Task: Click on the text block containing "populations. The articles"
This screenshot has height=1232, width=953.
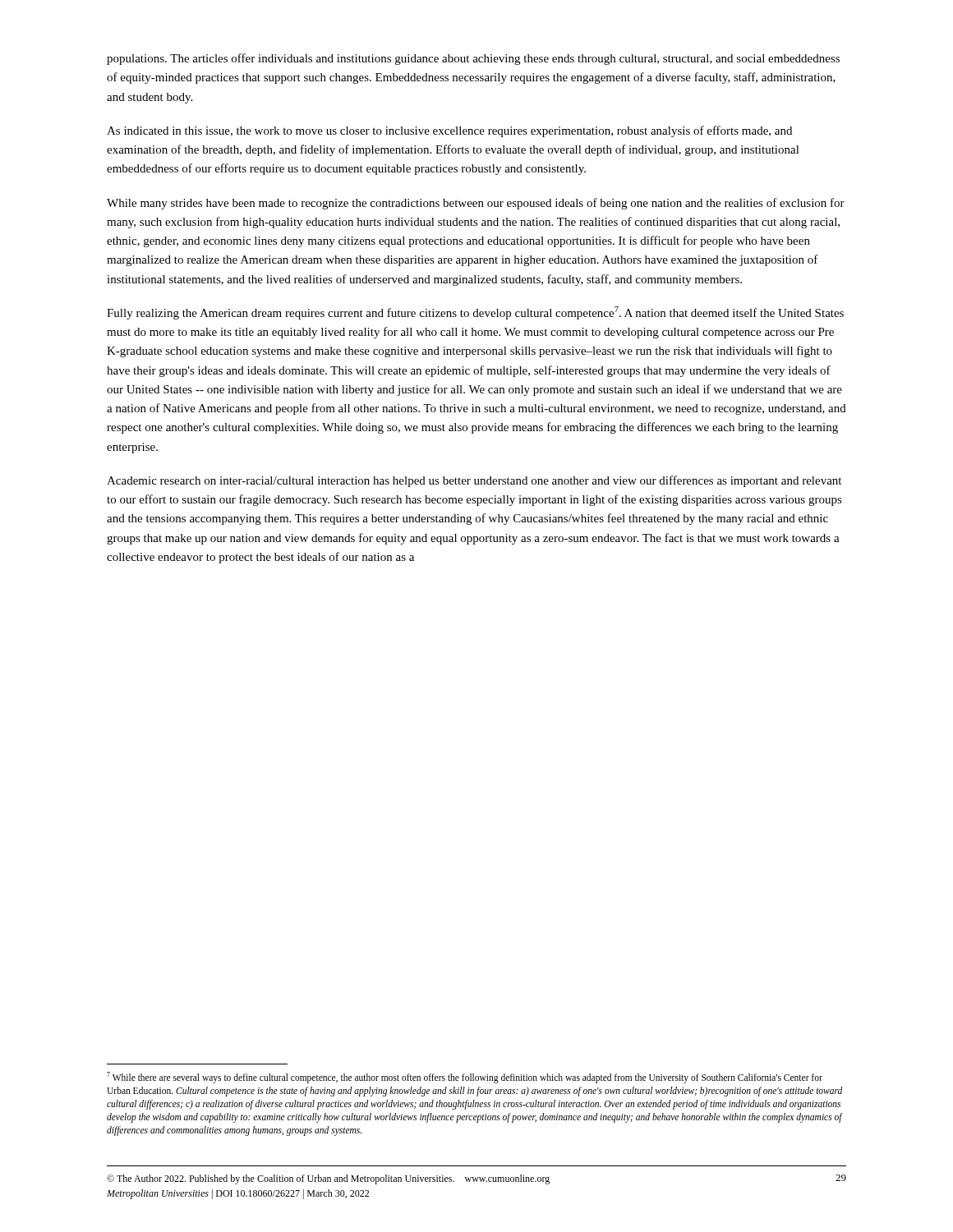Action: [473, 77]
